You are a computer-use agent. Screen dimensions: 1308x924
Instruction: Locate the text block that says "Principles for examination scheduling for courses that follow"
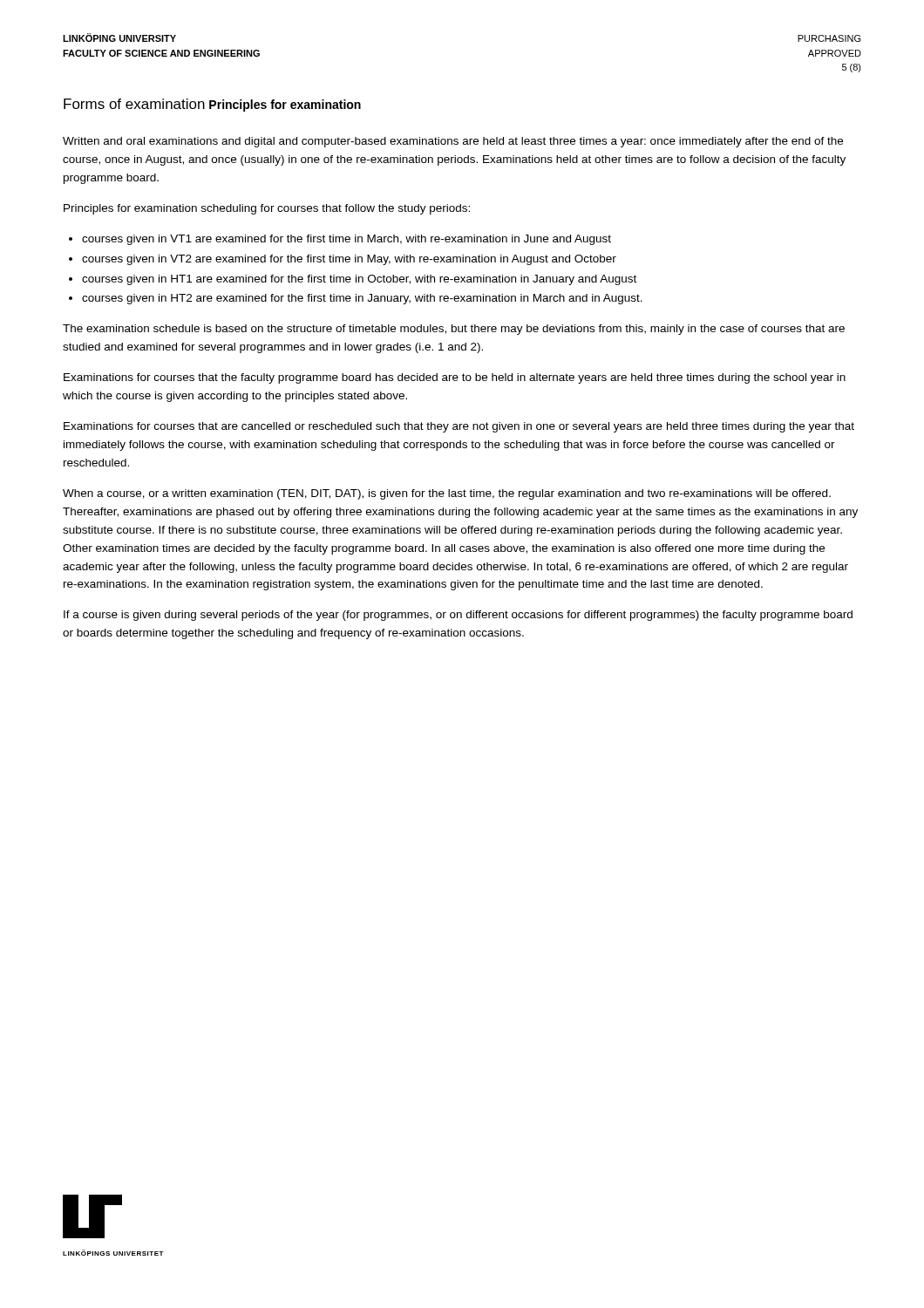[267, 208]
